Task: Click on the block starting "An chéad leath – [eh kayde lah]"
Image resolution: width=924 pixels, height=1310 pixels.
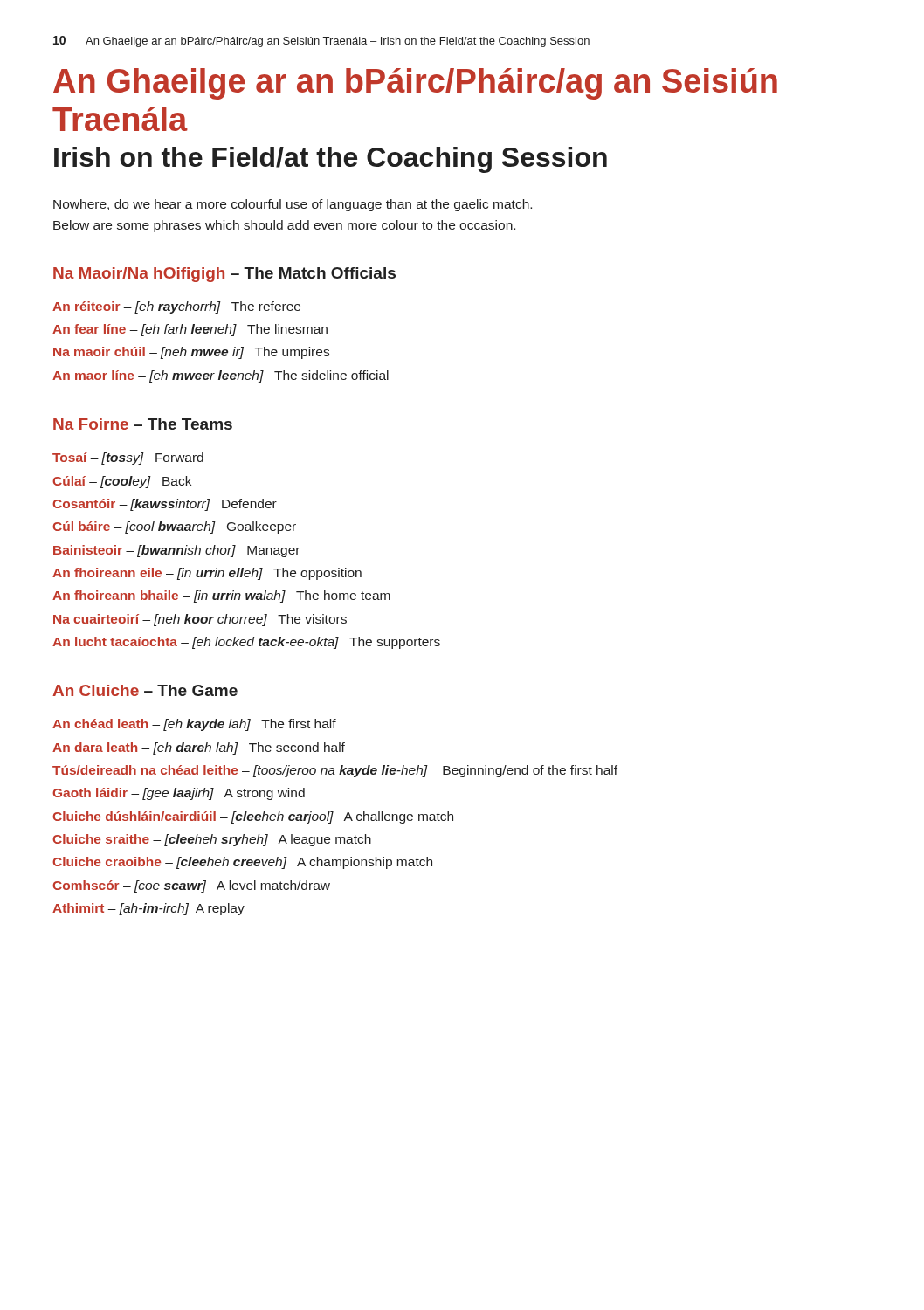Action: [x=194, y=724]
